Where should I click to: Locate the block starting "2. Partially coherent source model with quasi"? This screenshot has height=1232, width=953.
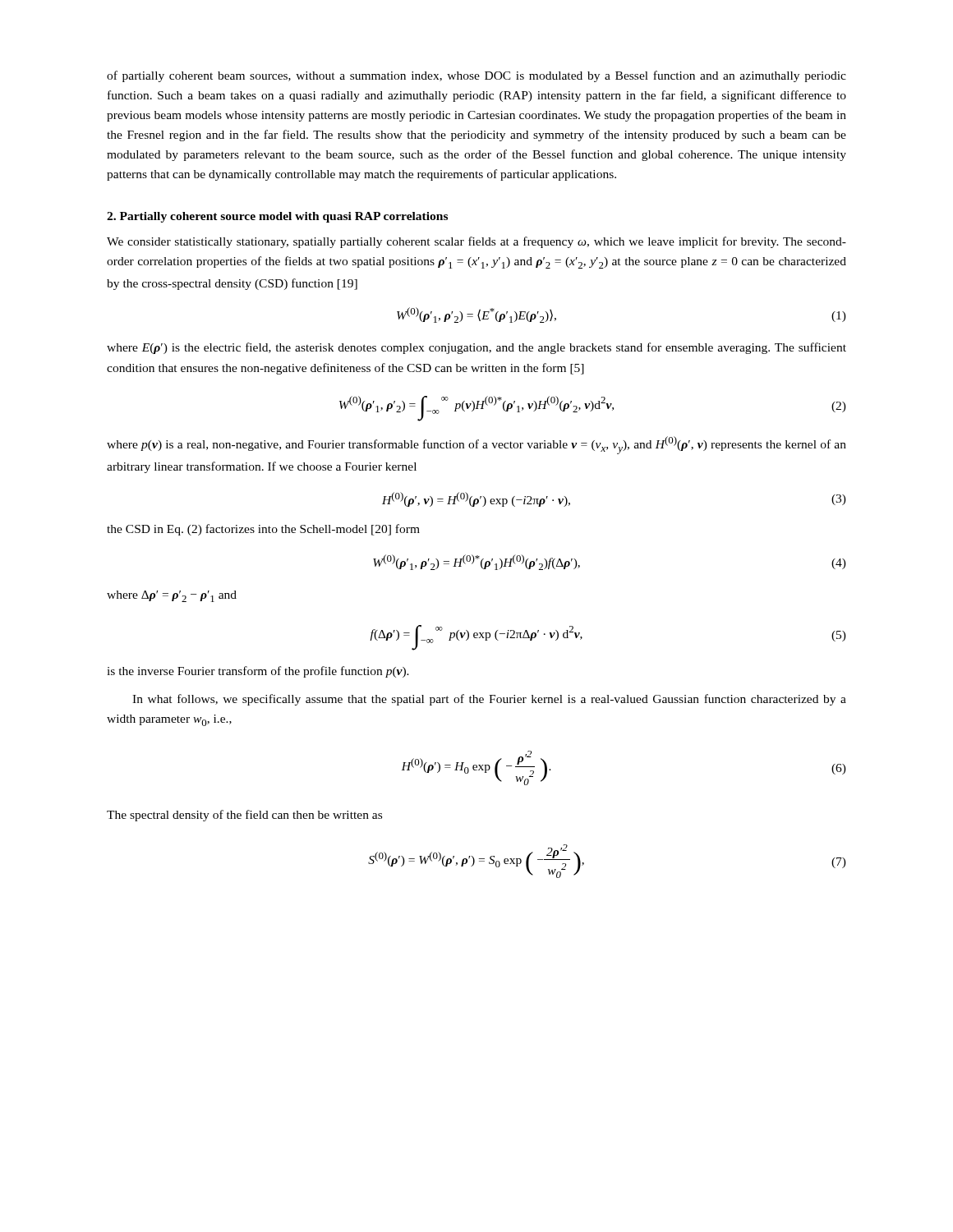277,216
